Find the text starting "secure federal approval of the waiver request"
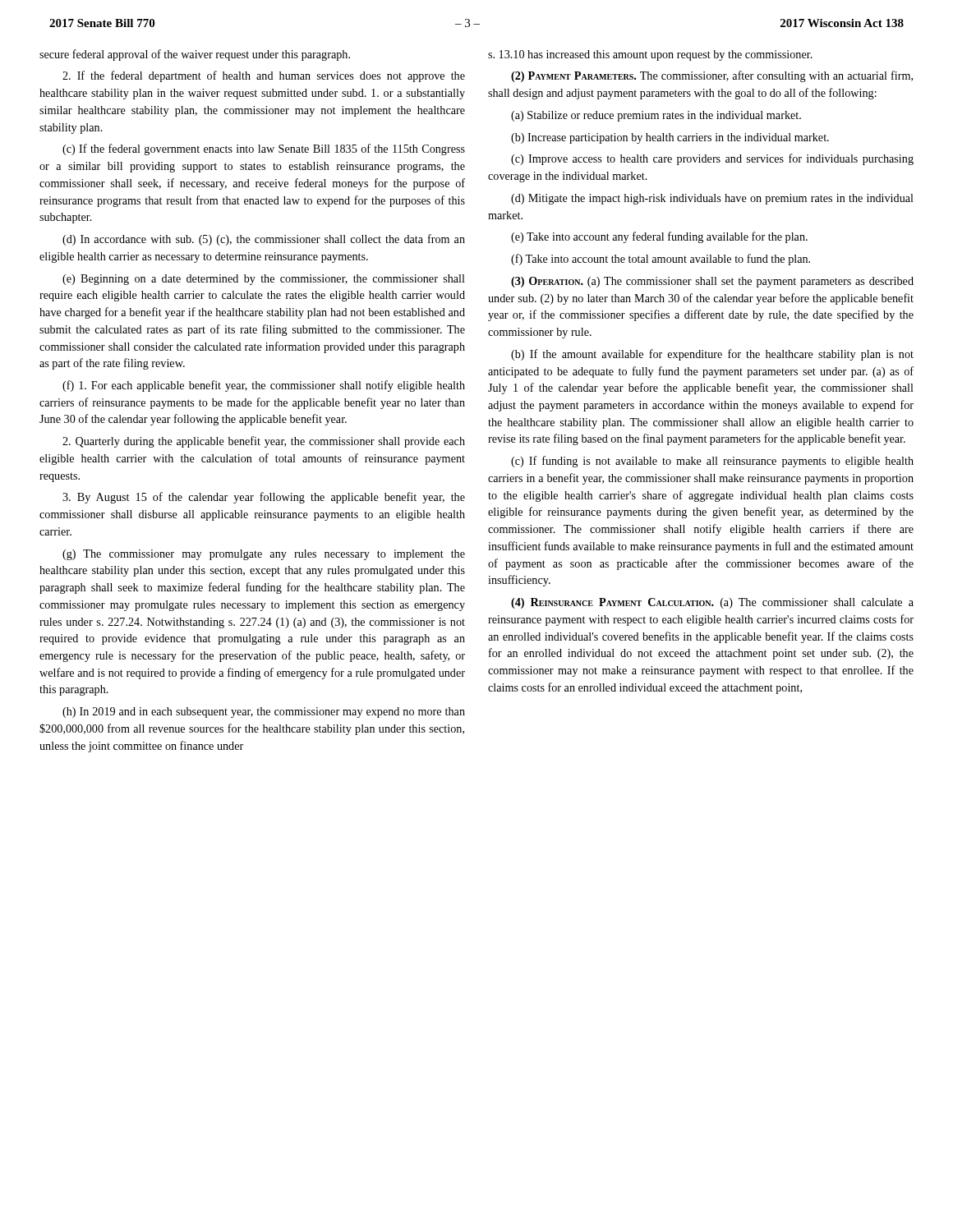953x1232 pixels. pos(252,400)
